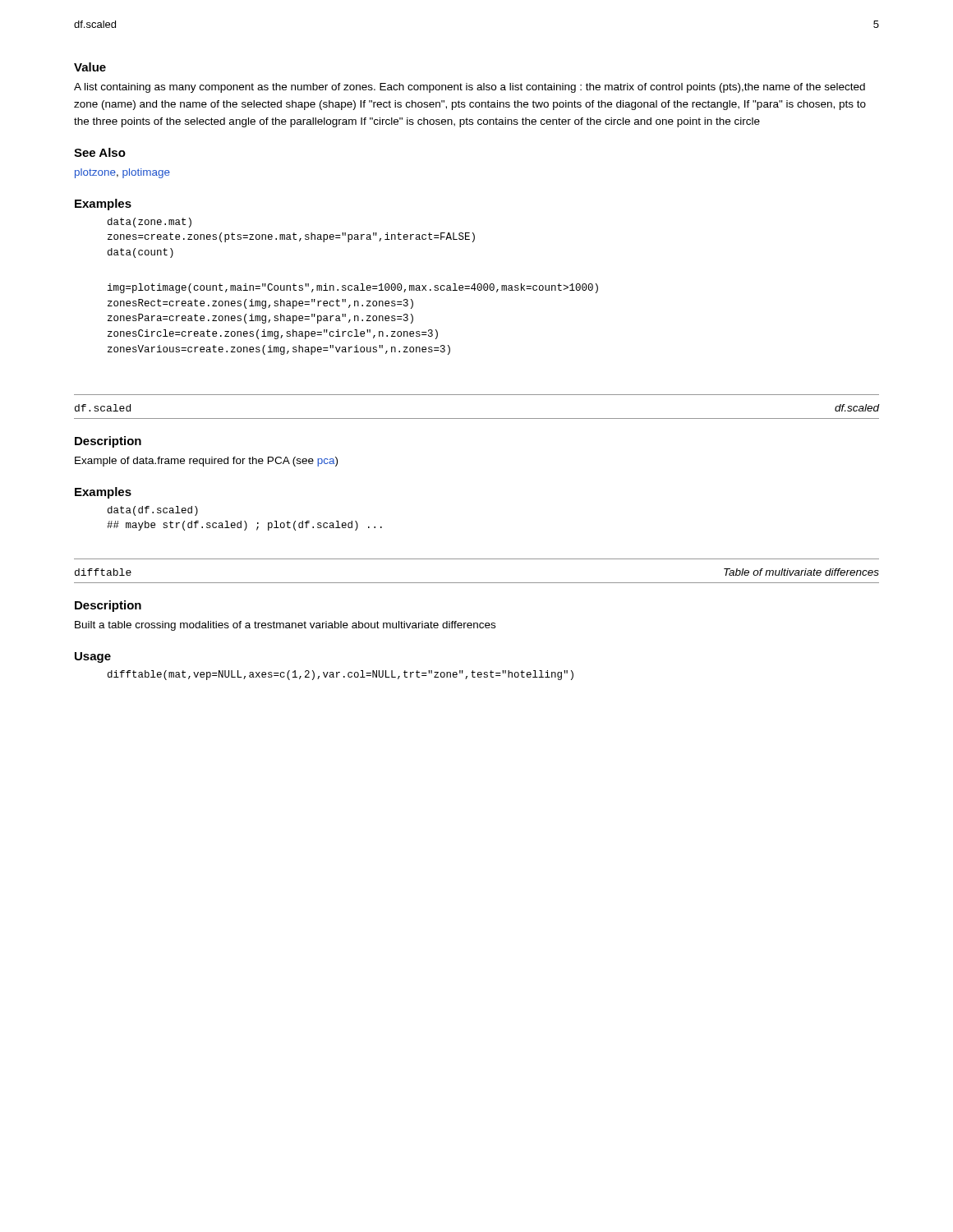Find the text block containing "A list containing as"
Image resolution: width=953 pixels, height=1232 pixels.
(470, 104)
